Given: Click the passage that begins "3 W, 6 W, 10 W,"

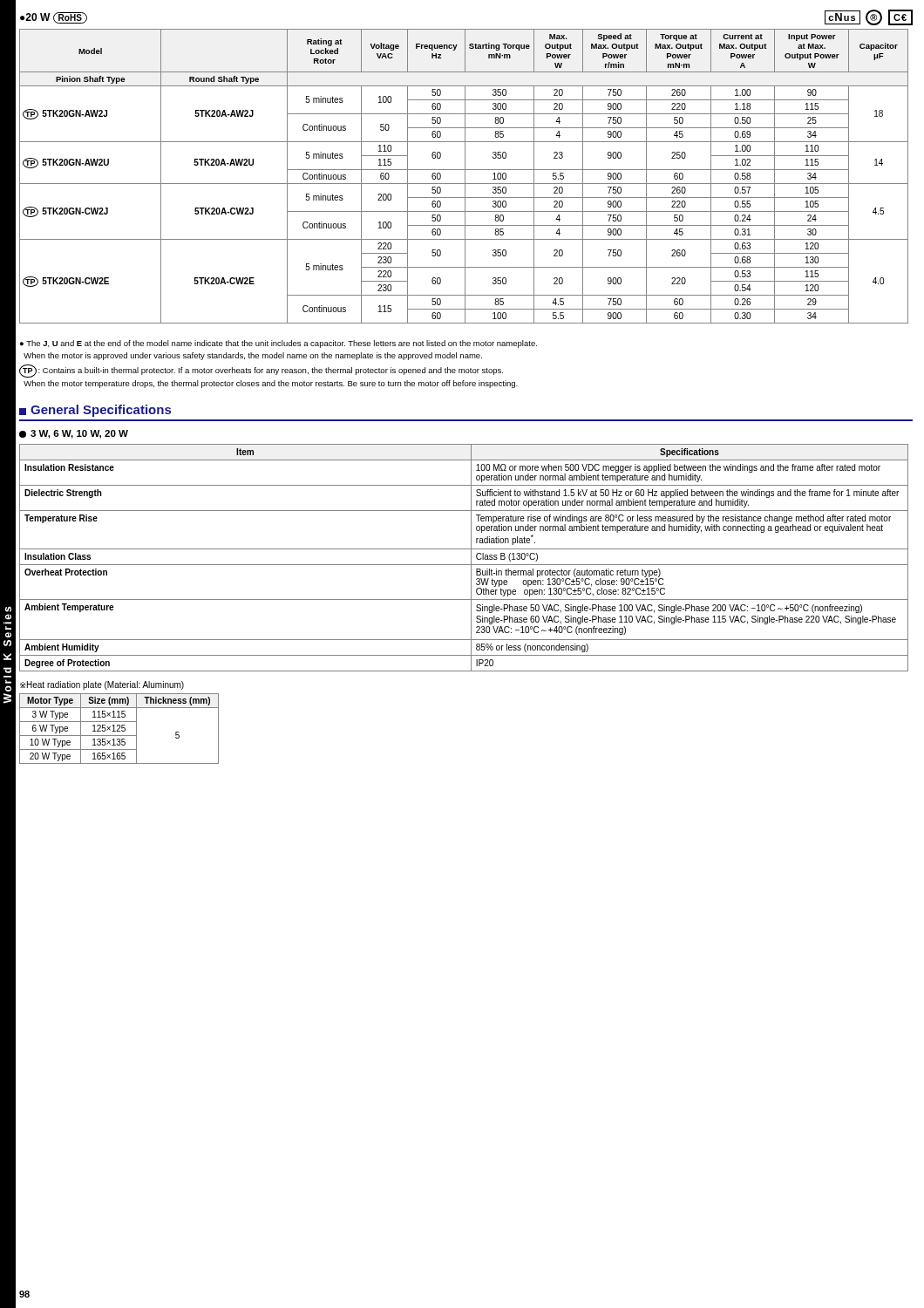Looking at the screenshot, I should click(x=74, y=434).
